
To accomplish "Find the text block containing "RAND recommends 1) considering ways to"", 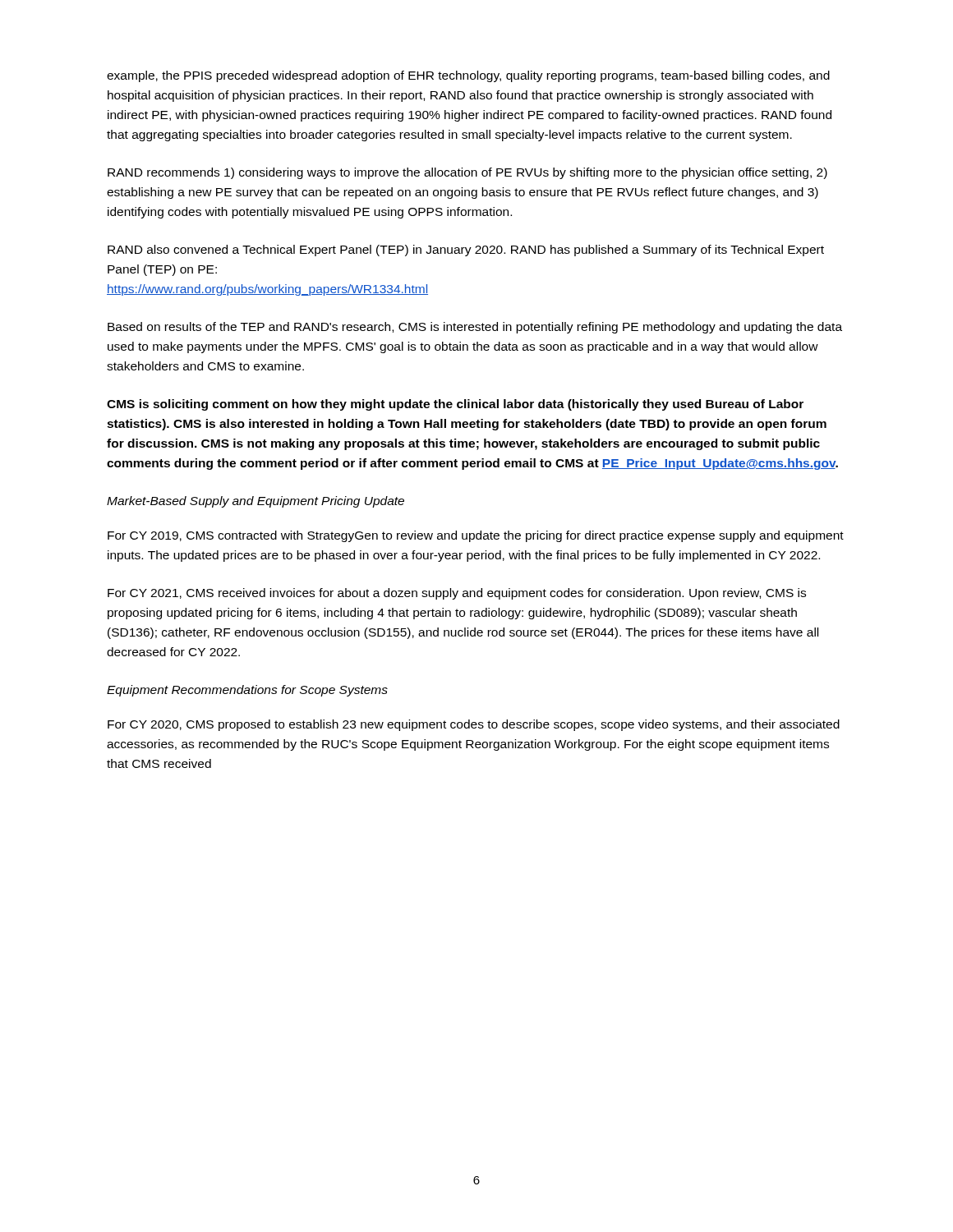I will (467, 192).
